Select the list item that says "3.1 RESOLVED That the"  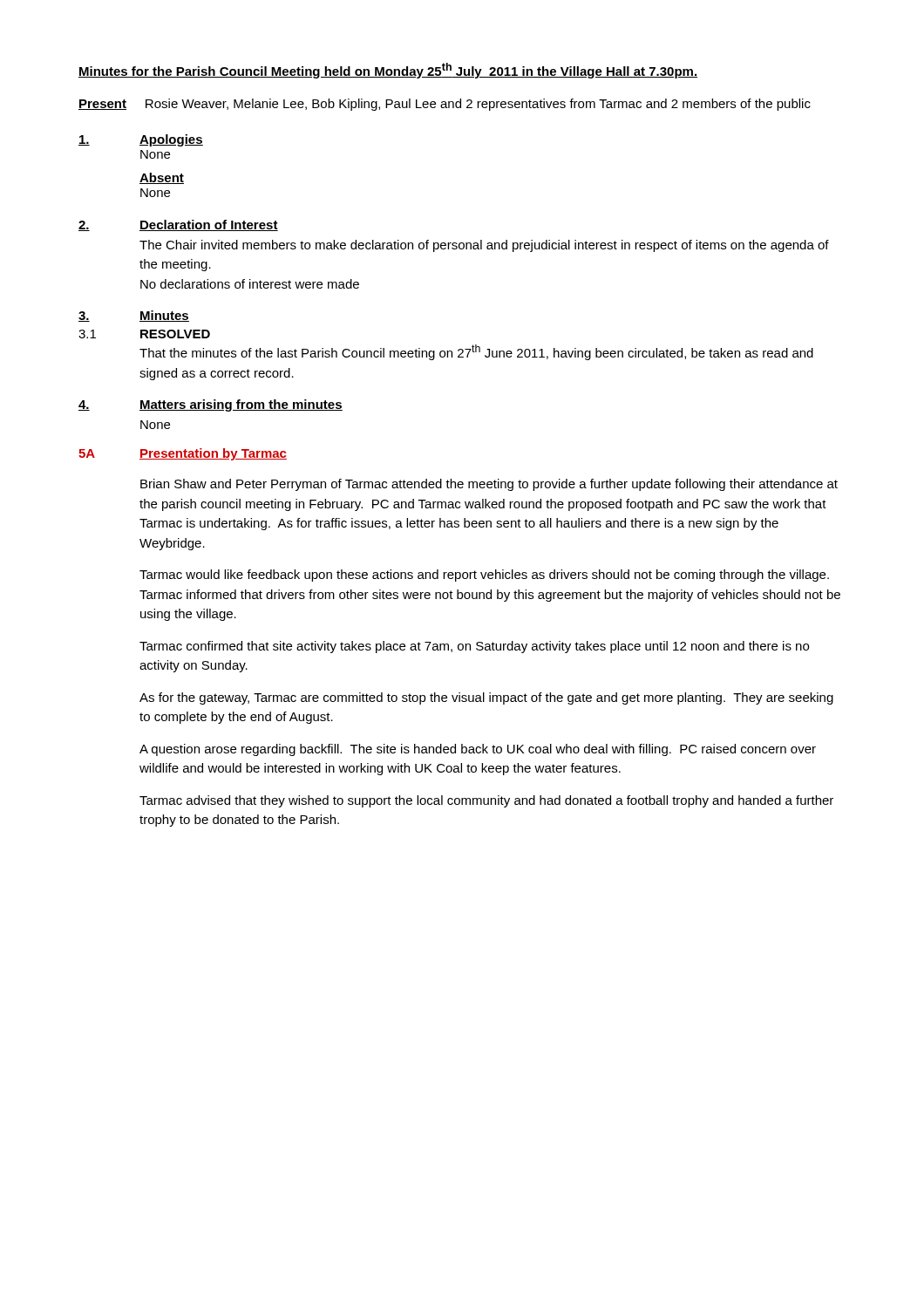pos(462,354)
